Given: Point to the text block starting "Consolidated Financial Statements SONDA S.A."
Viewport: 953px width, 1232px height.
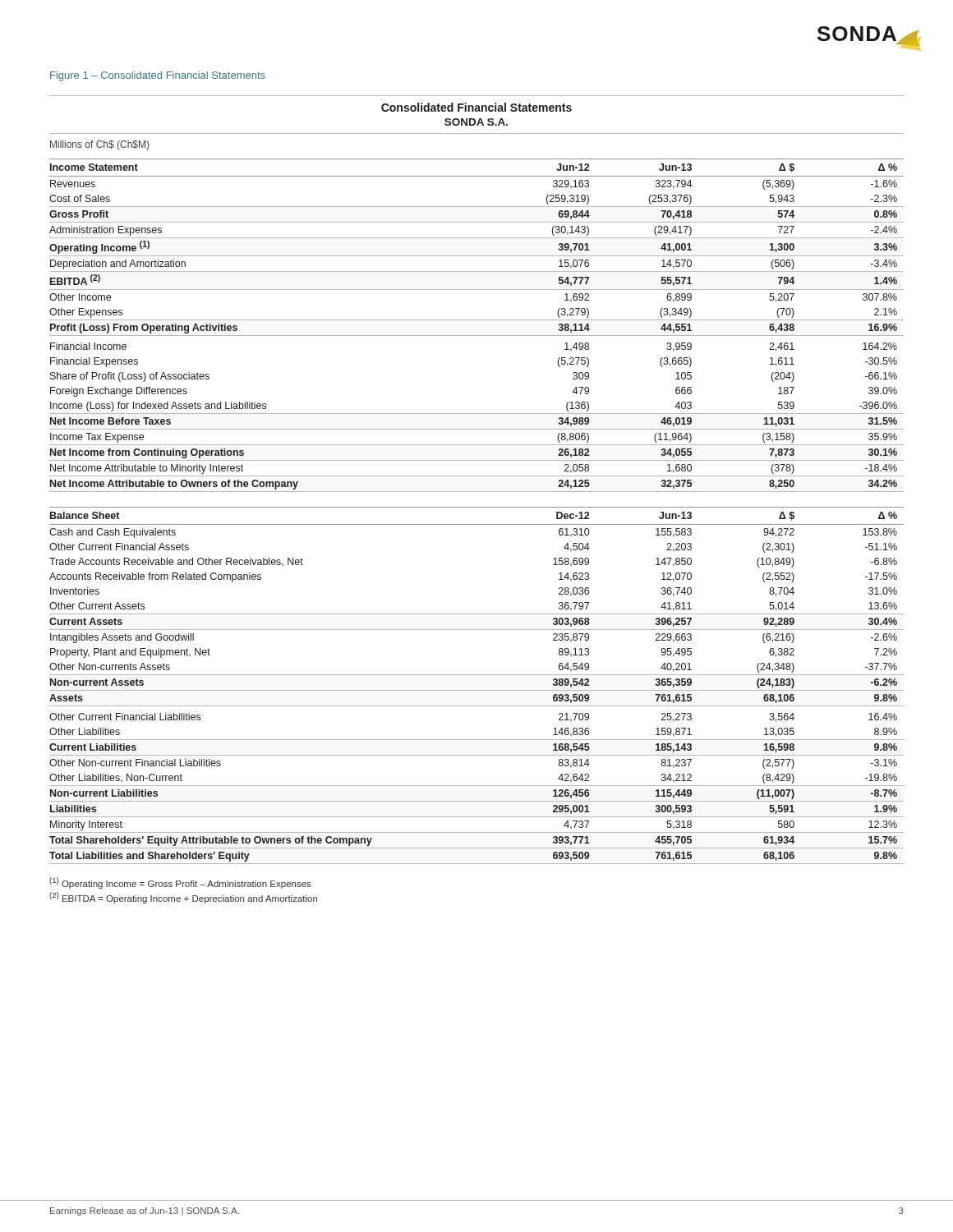Looking at the screenshot, I should click(x=476, y=115).
